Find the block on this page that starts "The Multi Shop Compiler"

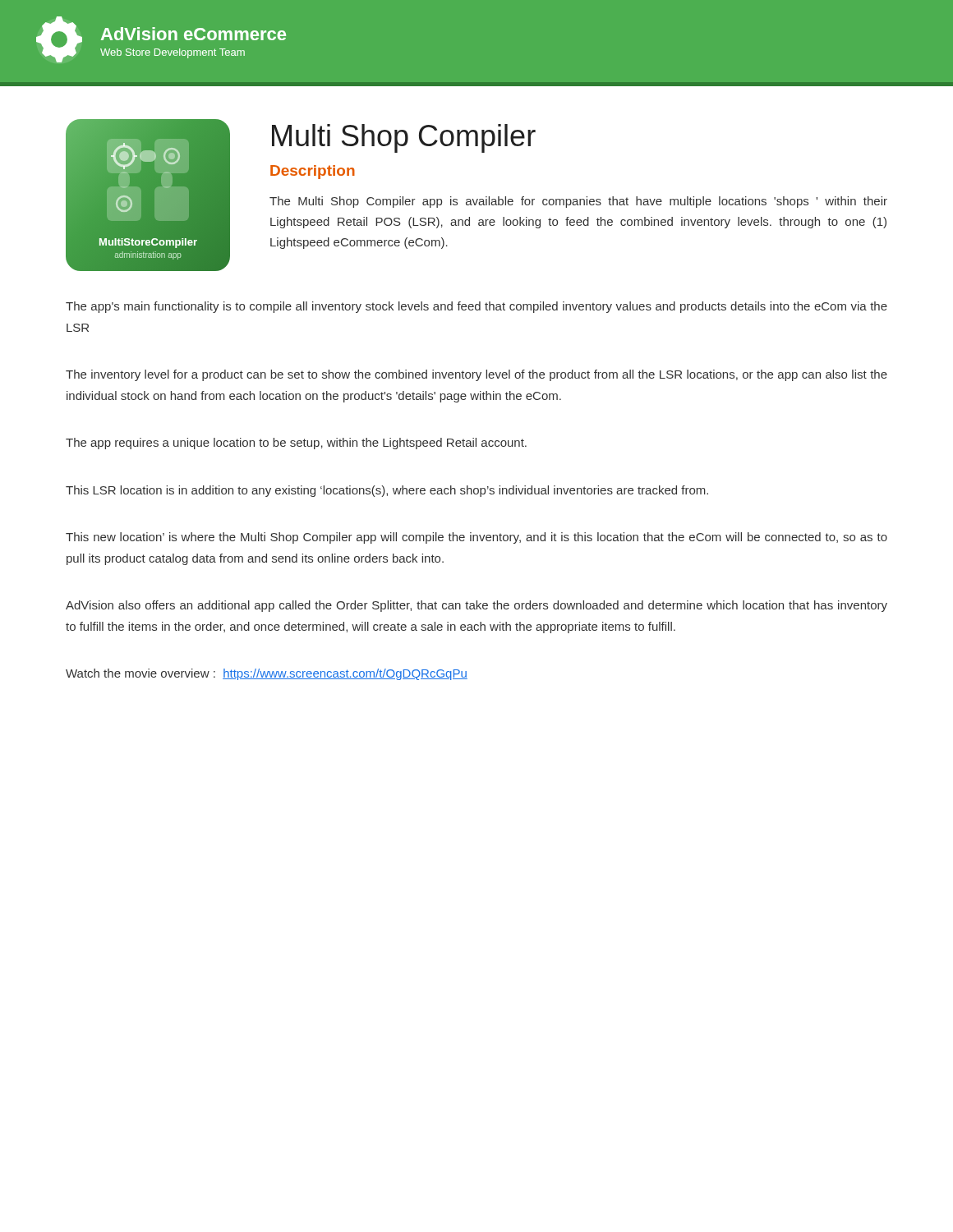point(578,222)
